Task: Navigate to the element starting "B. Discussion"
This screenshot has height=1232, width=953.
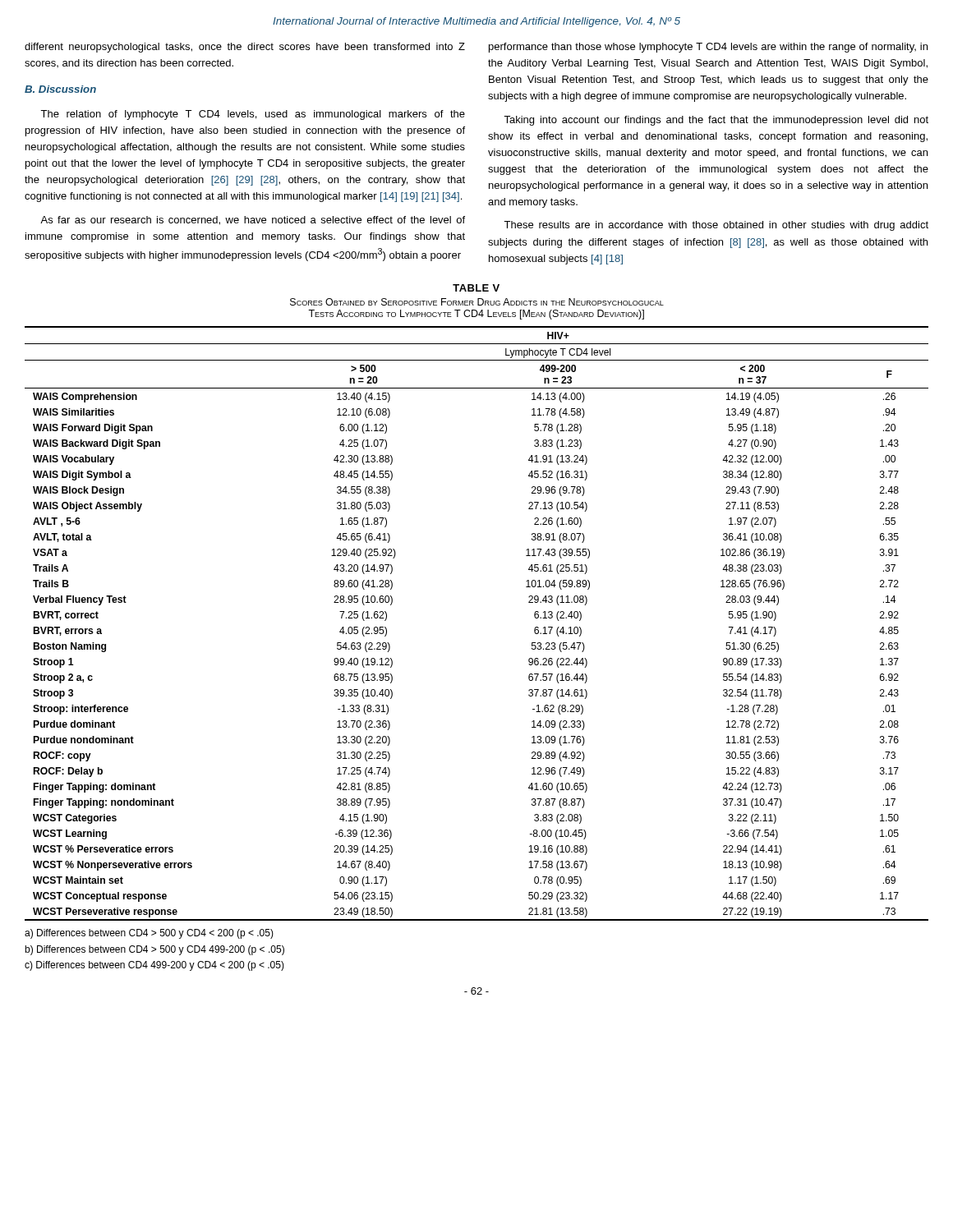Action: click(x=61, y=89)
